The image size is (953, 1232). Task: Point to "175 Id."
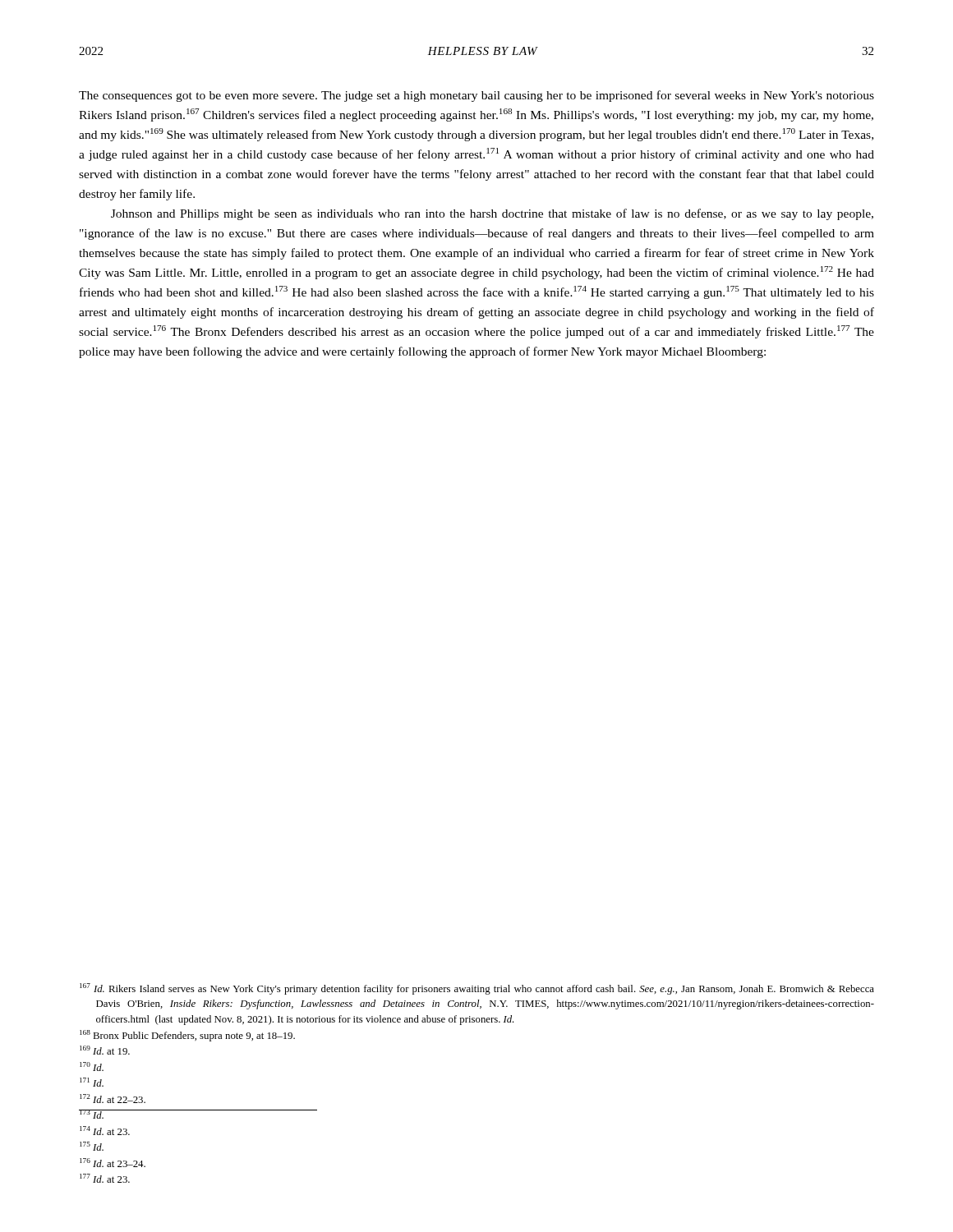tap(92, 1147)
